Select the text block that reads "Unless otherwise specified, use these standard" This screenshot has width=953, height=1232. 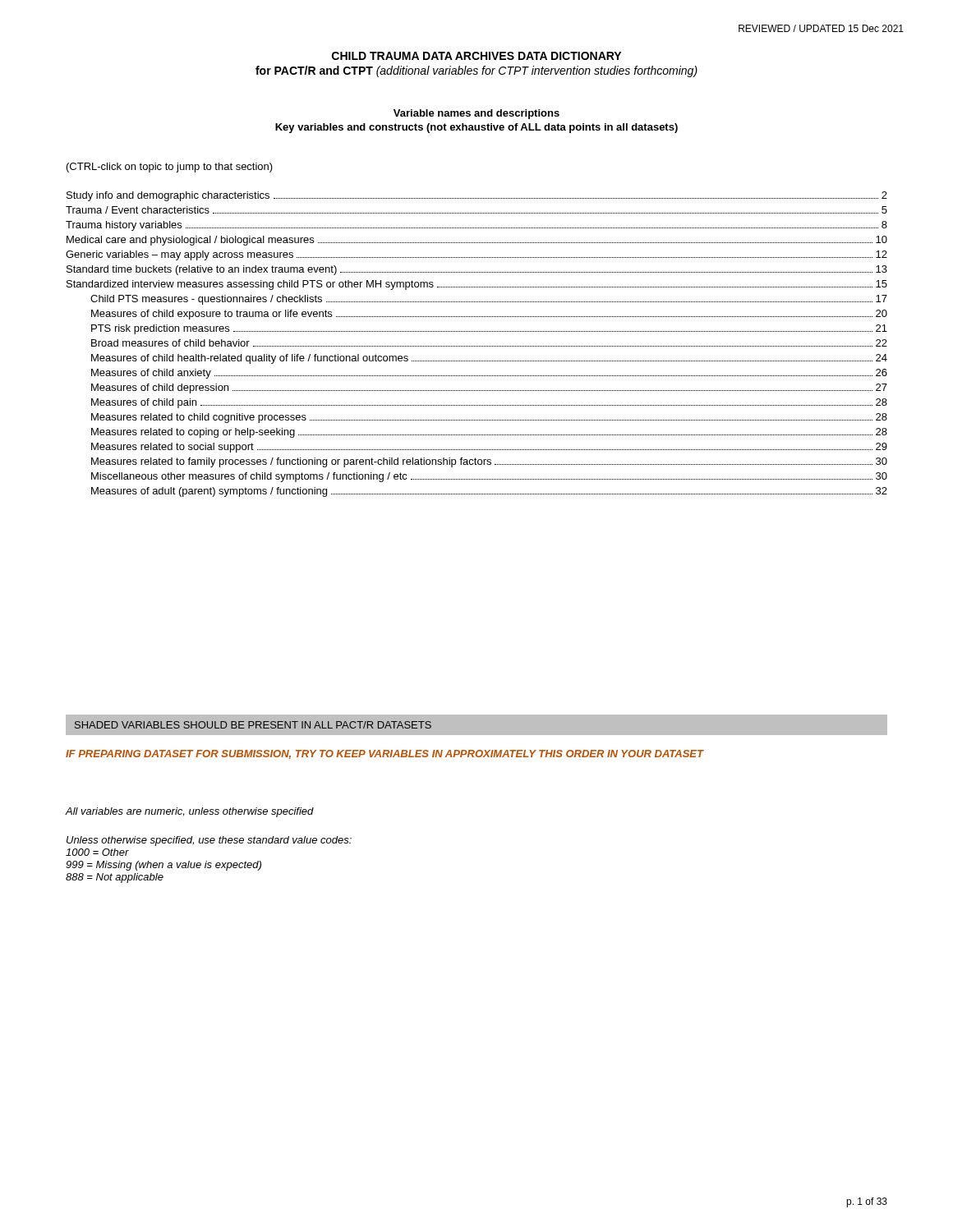click(x=209, y=858)
